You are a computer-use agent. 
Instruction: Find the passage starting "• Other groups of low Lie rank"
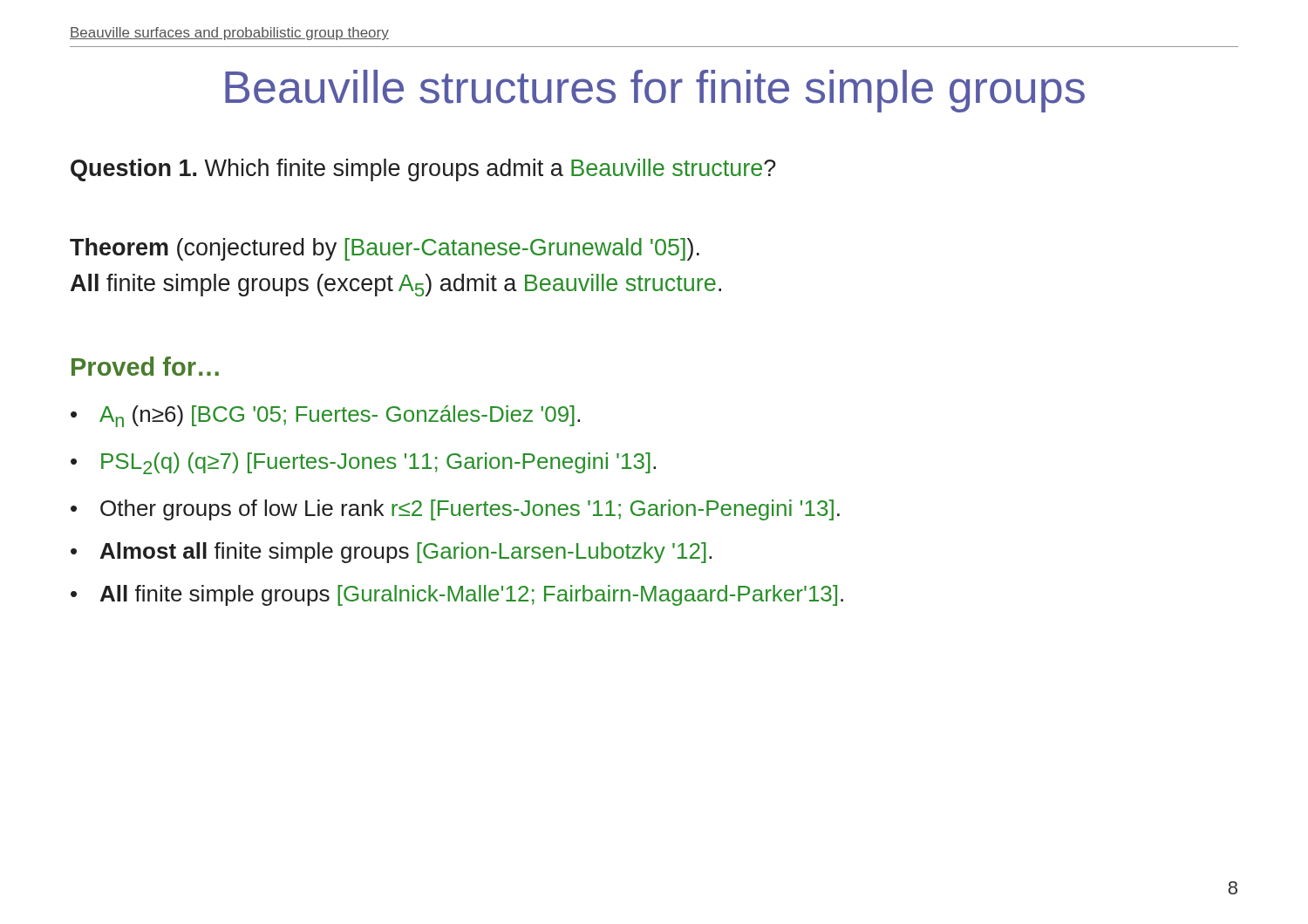(456, 509)
